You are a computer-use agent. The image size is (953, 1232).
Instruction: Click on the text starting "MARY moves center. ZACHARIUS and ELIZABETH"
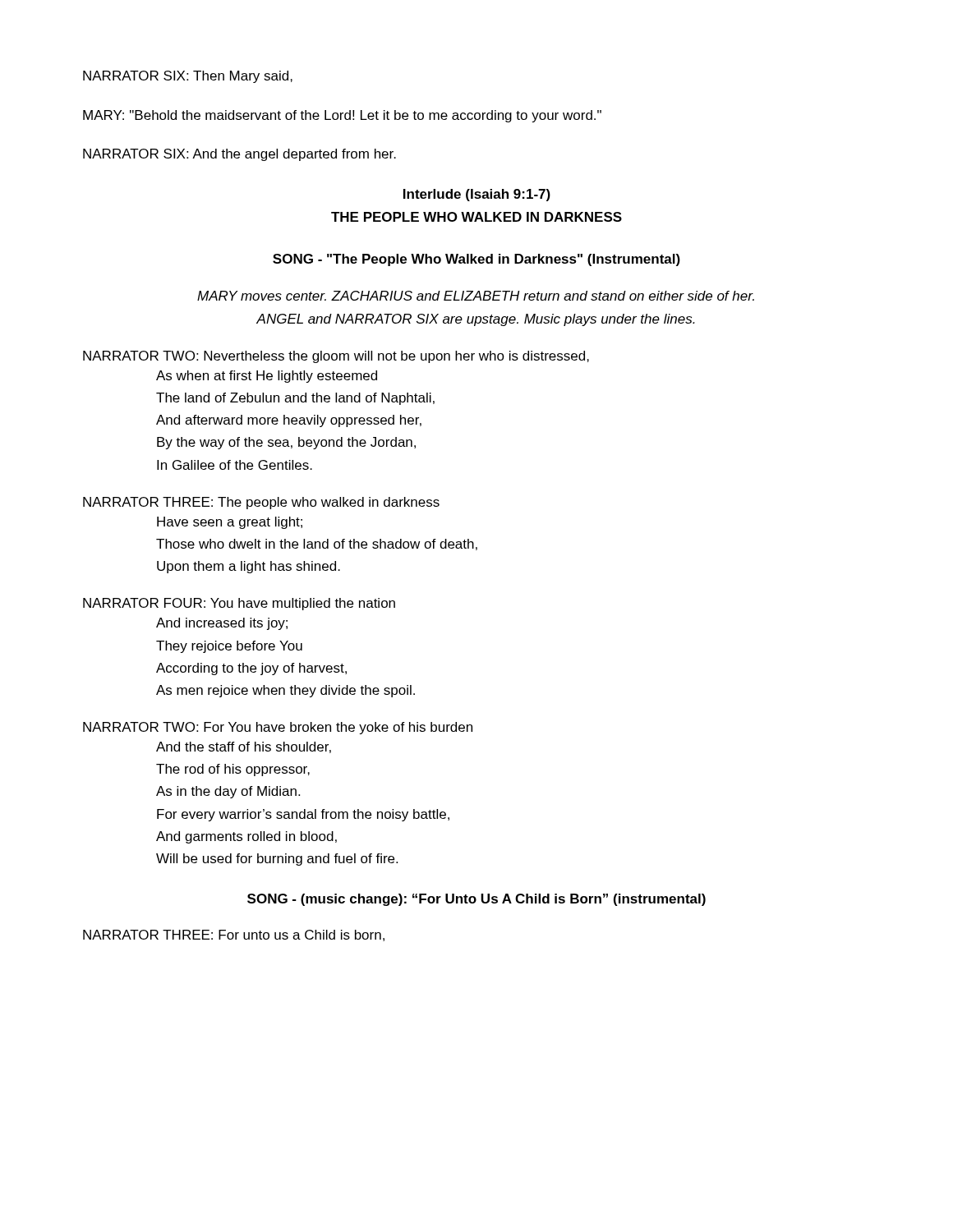click(476, 308)
